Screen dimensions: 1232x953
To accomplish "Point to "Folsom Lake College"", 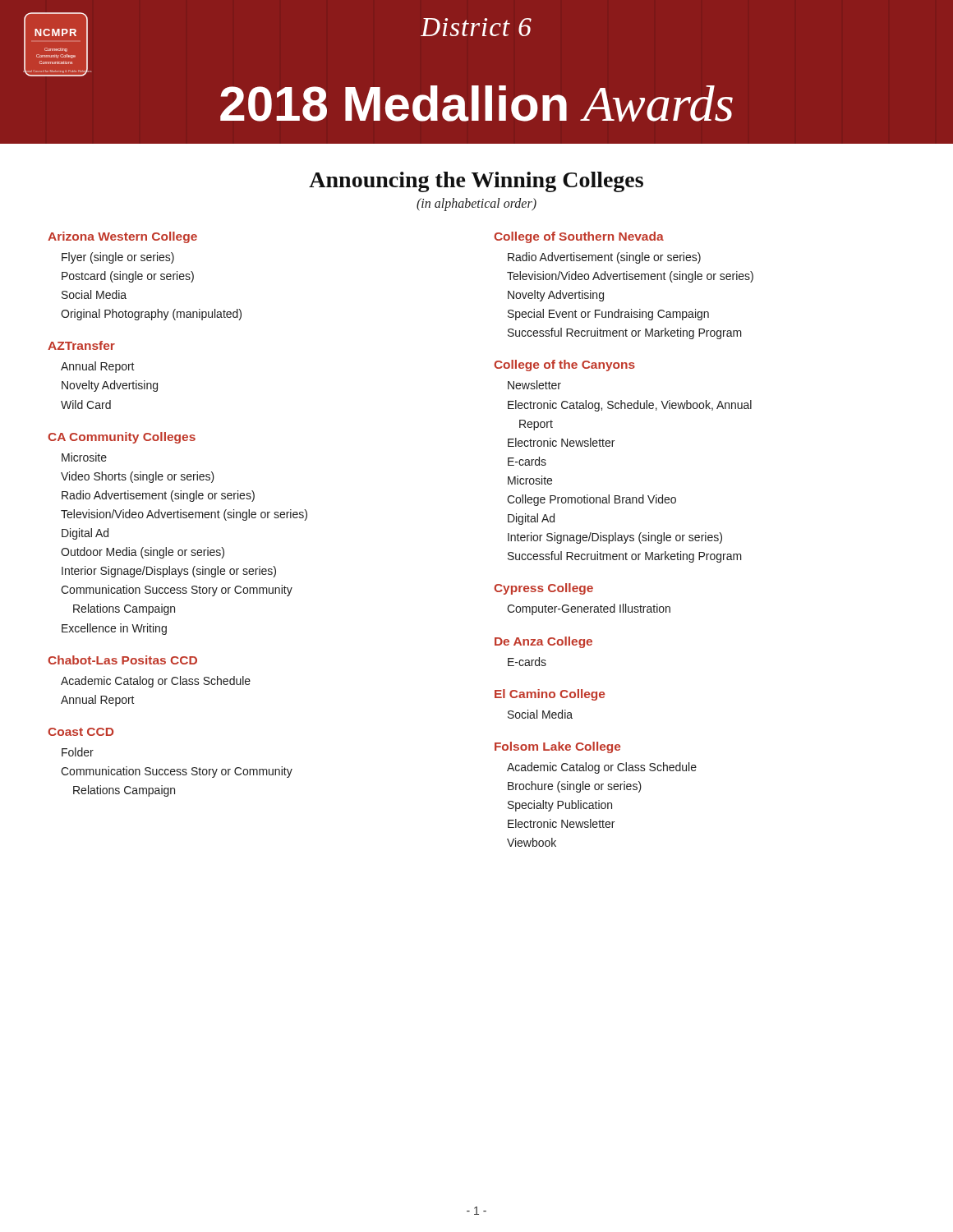I will [x=557, y=746].
